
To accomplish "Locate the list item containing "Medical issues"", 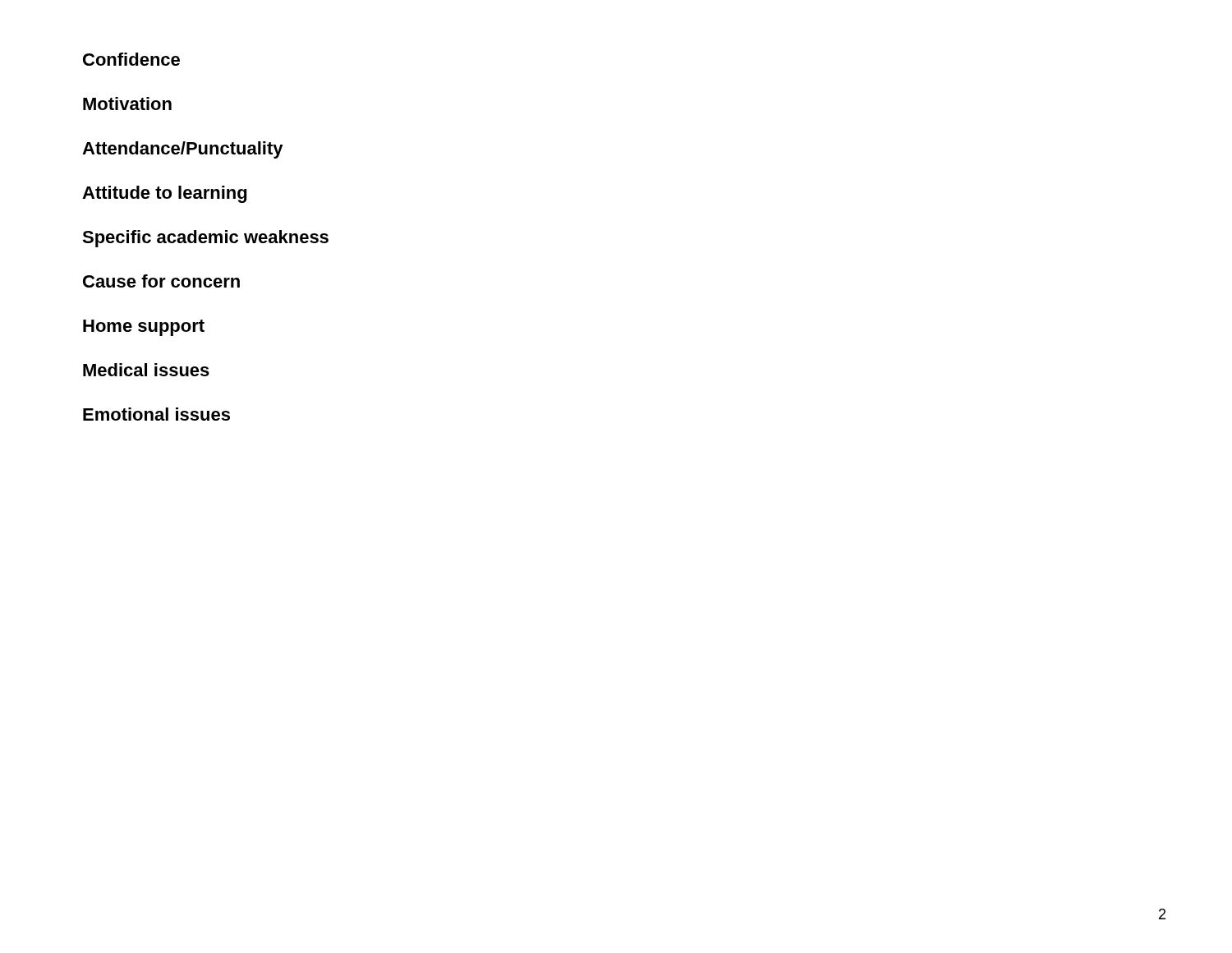I will (x=146, y=370).
